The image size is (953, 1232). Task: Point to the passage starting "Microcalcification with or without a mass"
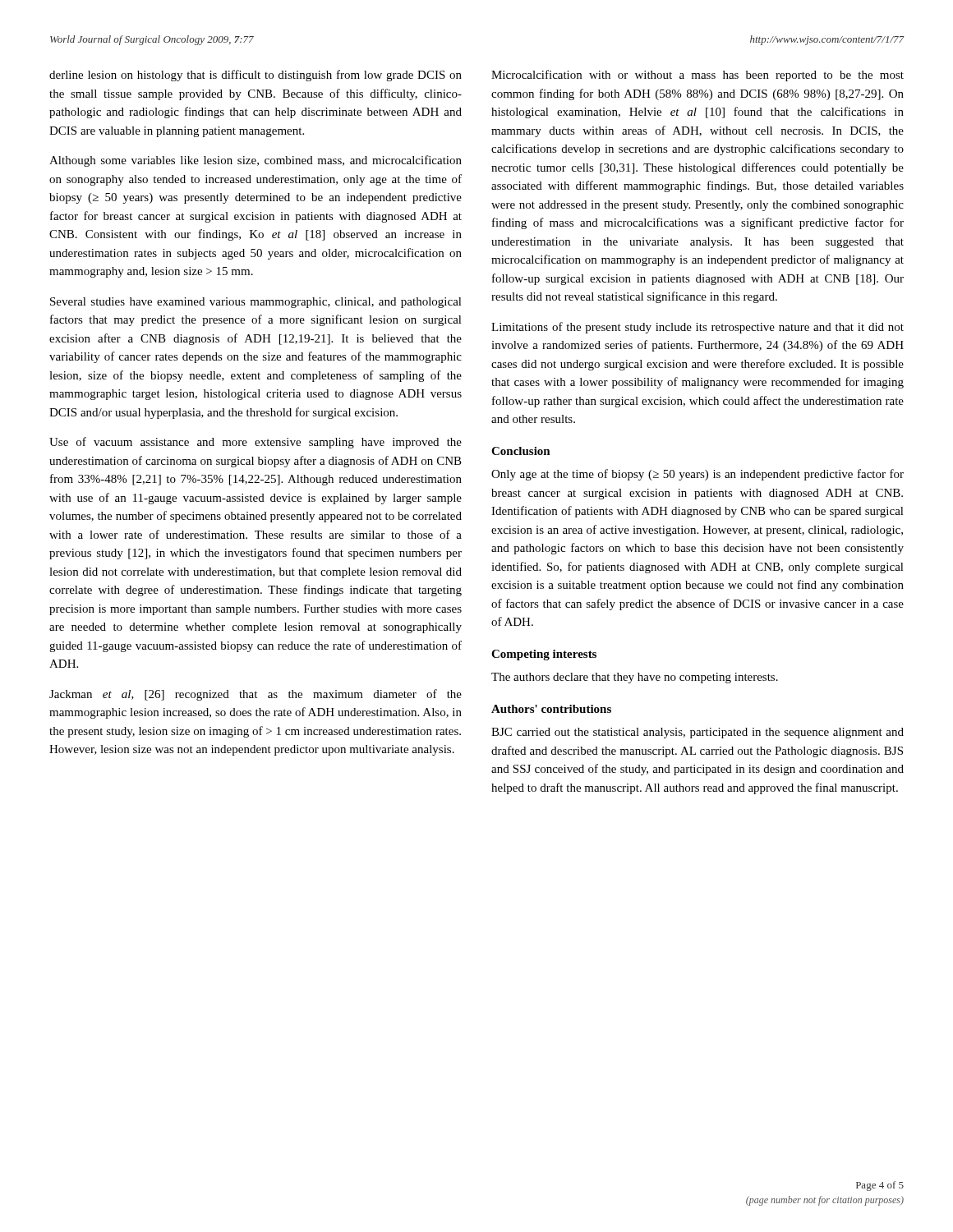tap(698, 186)
